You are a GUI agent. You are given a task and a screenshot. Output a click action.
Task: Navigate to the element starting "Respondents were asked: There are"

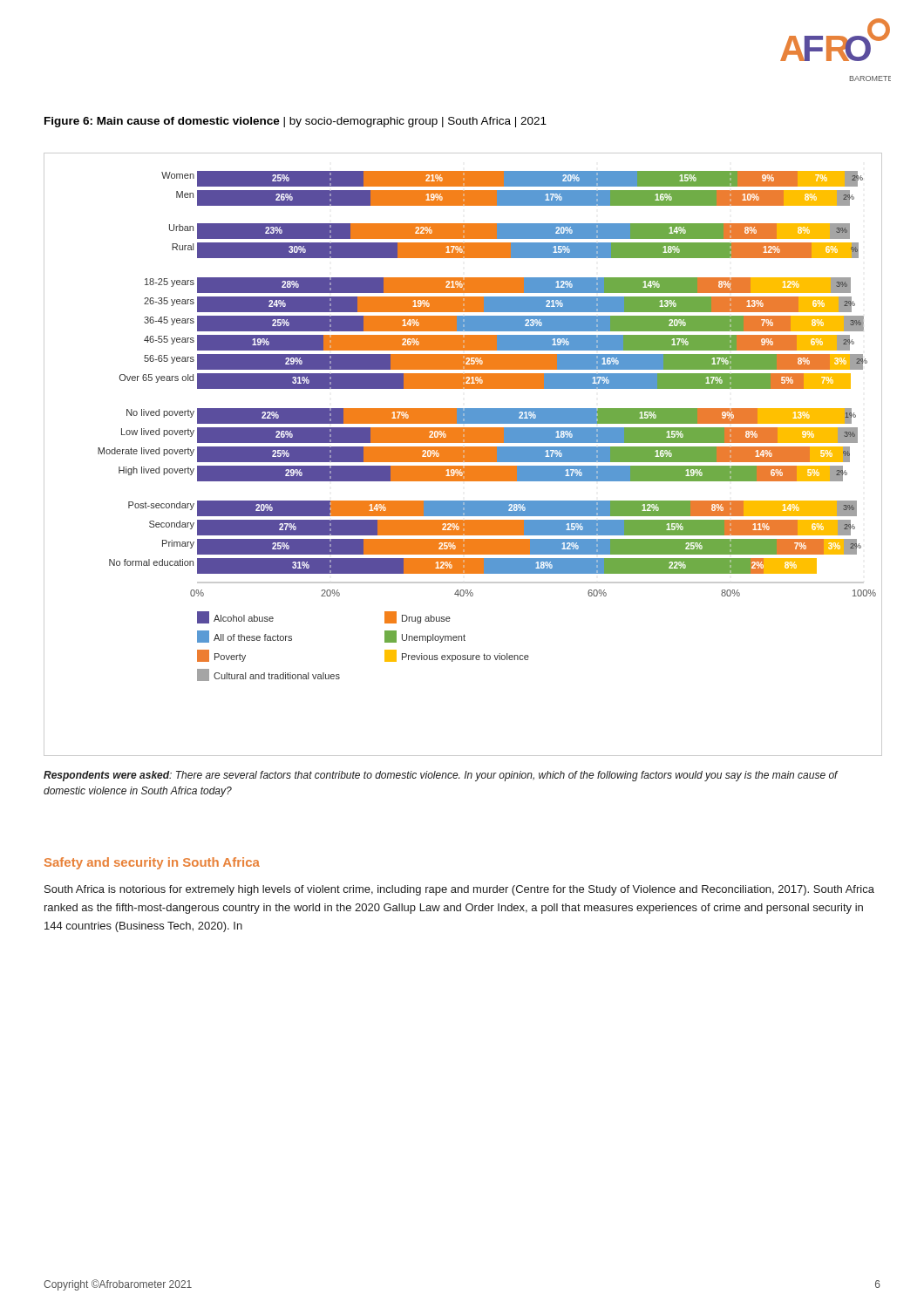click(440, 783)
